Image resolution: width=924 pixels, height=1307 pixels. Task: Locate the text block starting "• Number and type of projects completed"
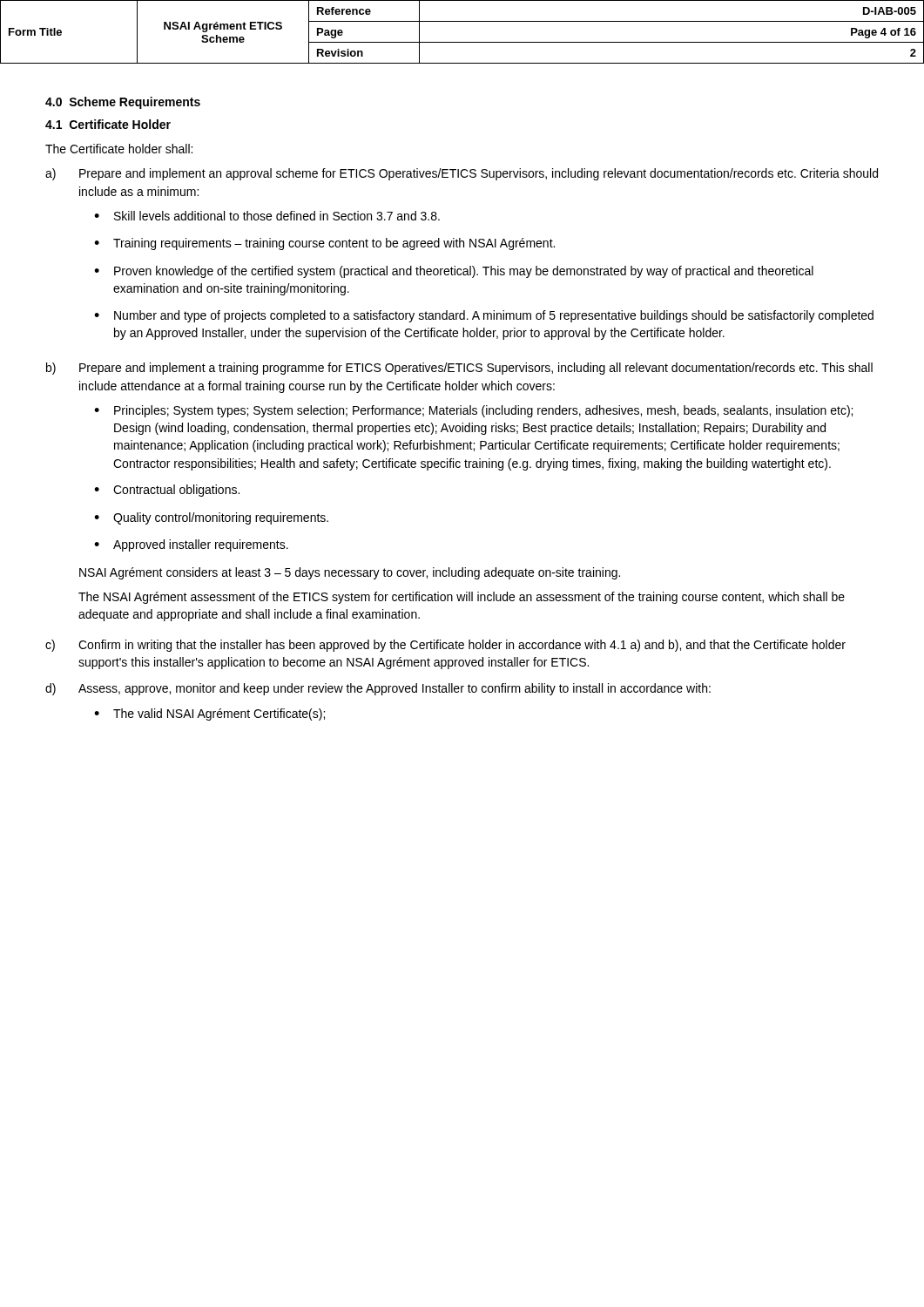pos(486,324)
